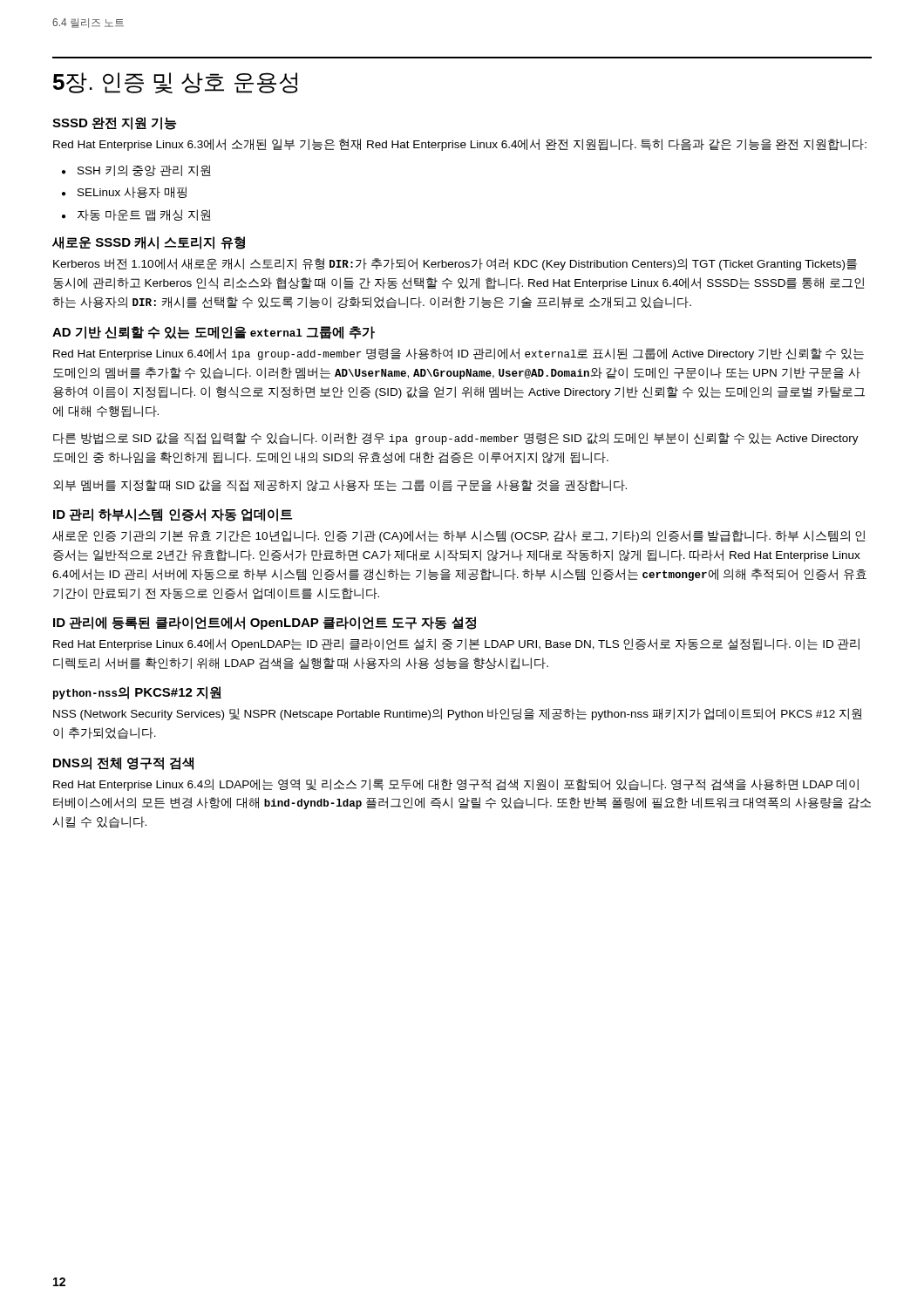Navigate to the passage starting "AD 기반 신뢰할 수 있는 도메인을 external"

click(214, 332)
